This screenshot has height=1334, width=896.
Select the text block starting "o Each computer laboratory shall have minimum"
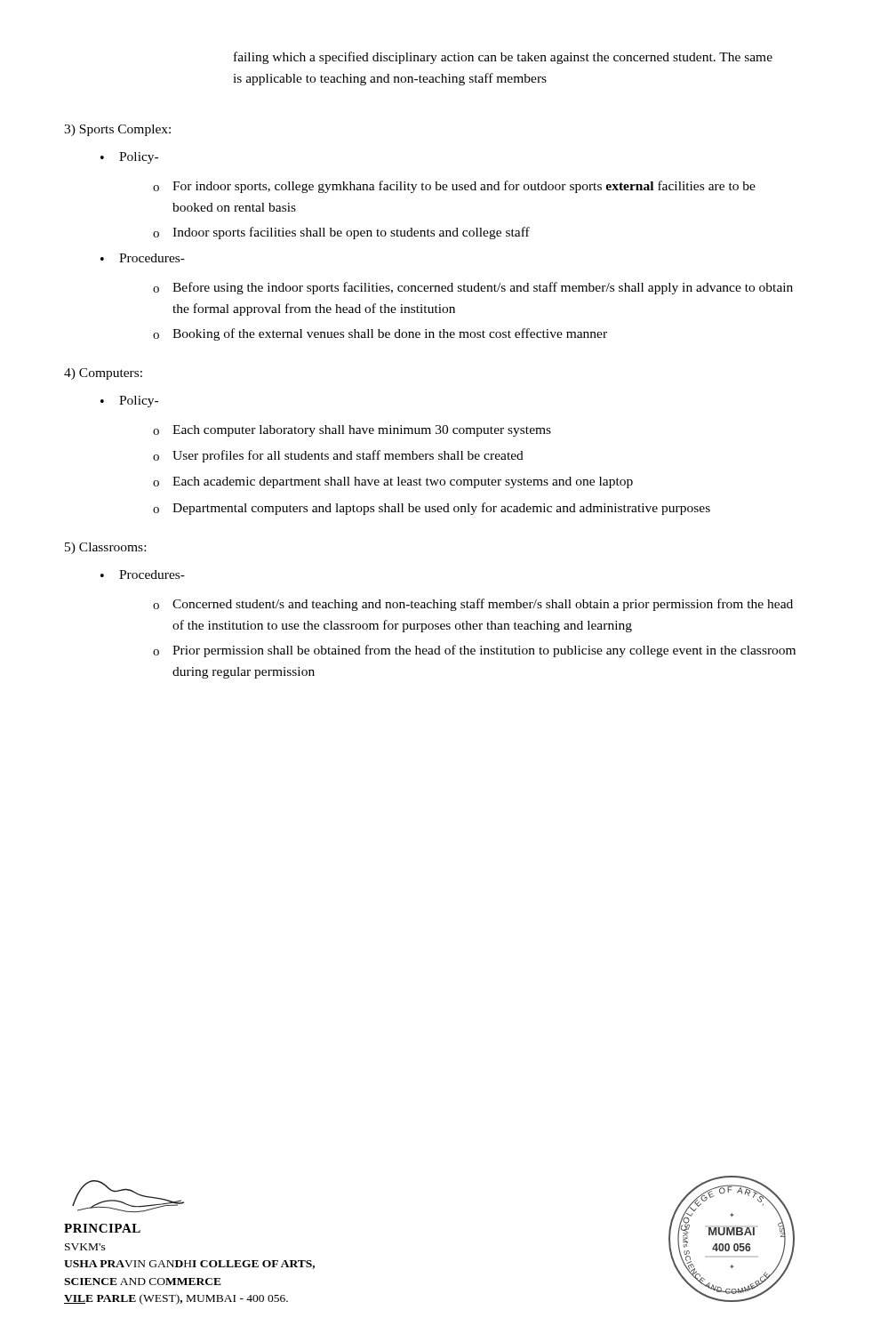click(352, 430)
